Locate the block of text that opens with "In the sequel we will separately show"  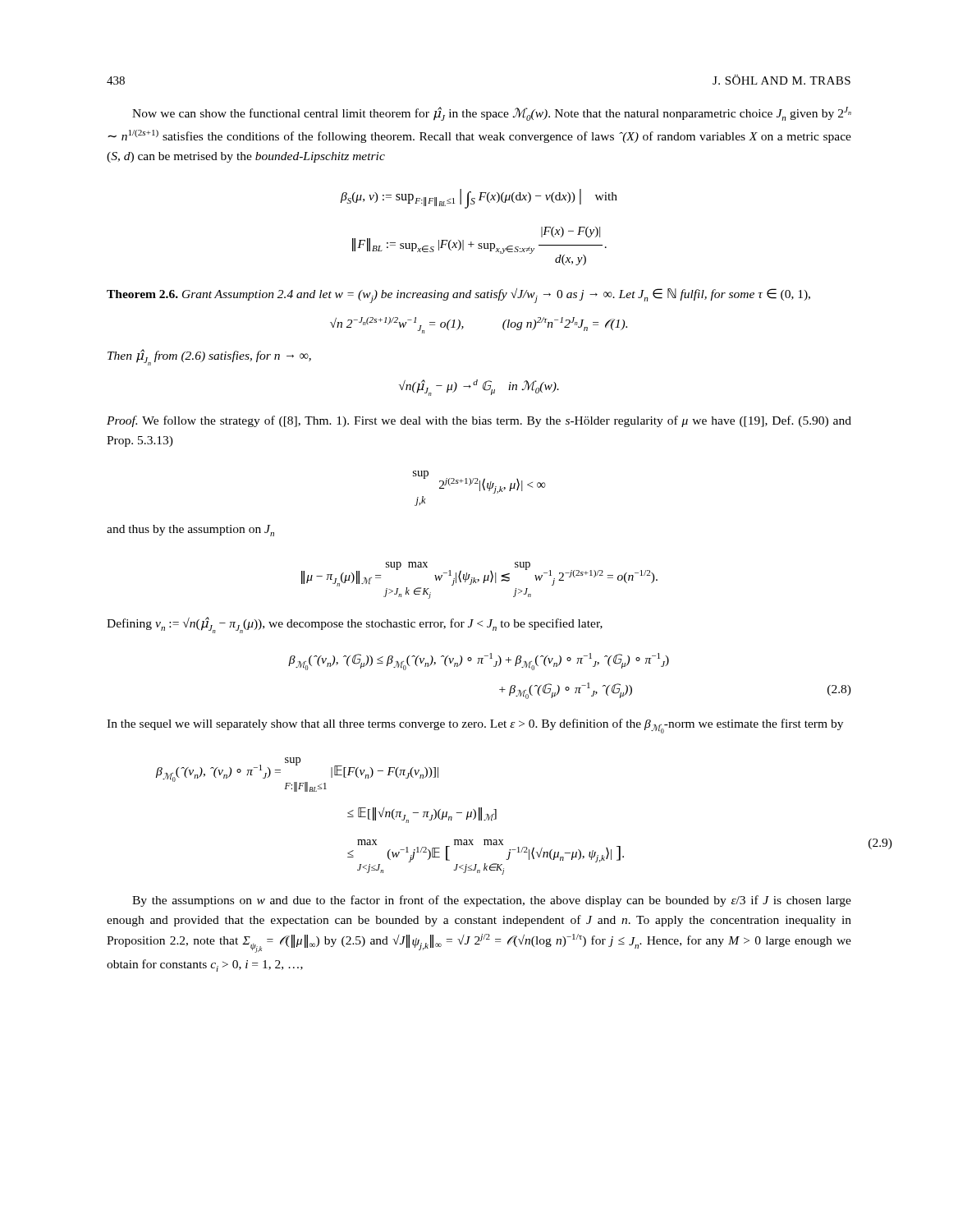(x=479, y=725)
